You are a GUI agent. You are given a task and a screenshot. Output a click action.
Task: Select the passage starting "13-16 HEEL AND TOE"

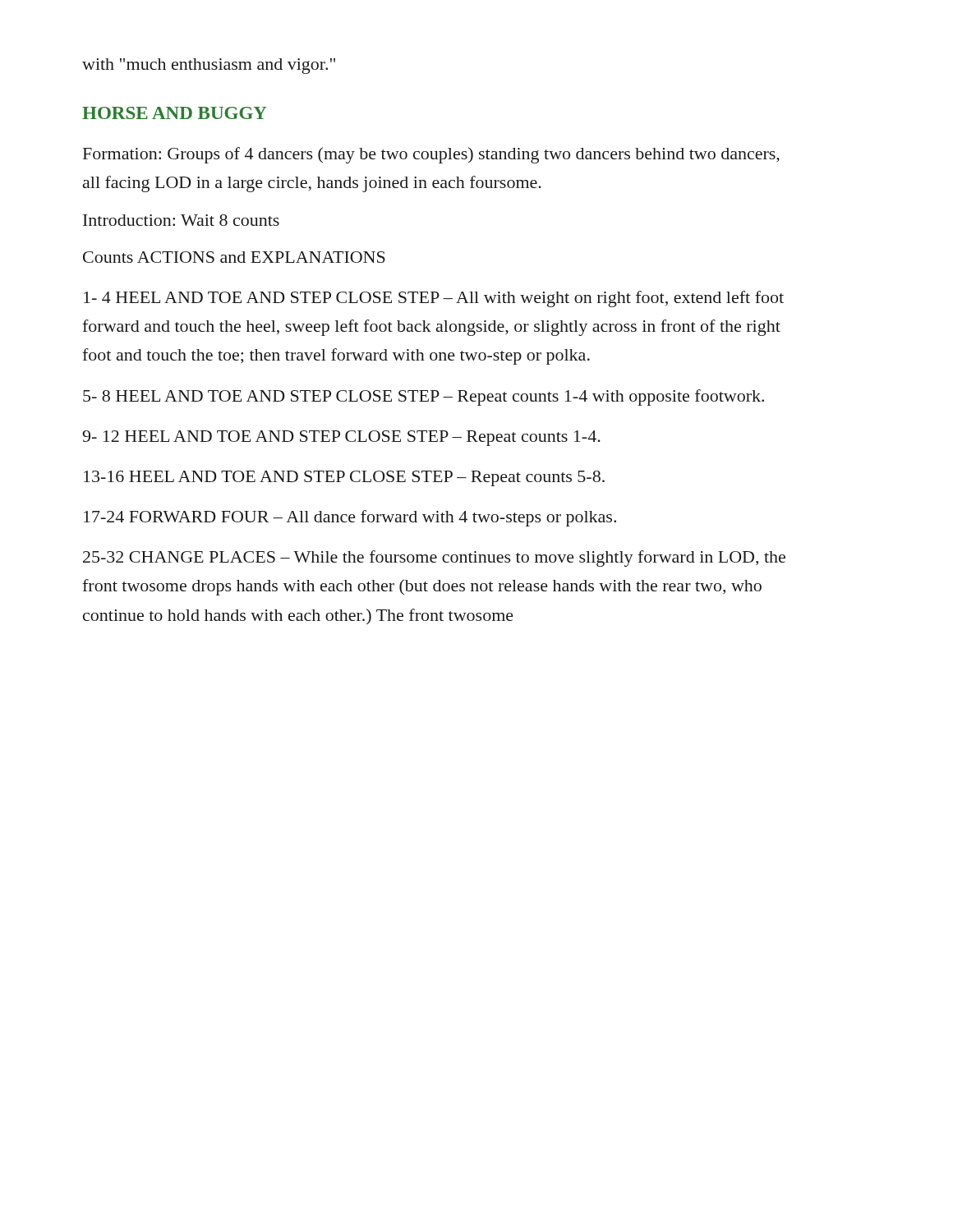[x=344, y=476]
